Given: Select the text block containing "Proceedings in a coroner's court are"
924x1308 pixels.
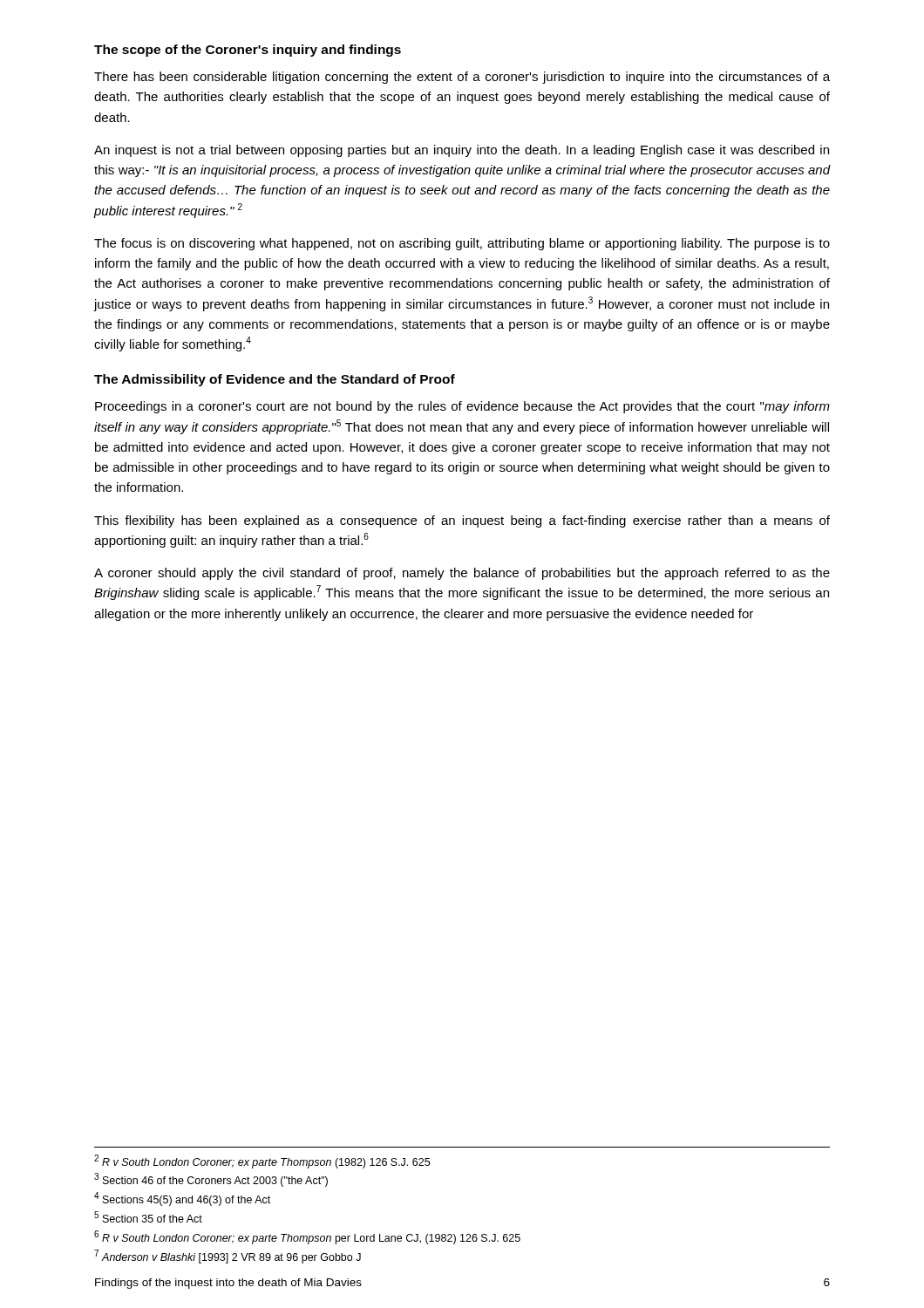Looking at the screenshot, I should (462, 447).
